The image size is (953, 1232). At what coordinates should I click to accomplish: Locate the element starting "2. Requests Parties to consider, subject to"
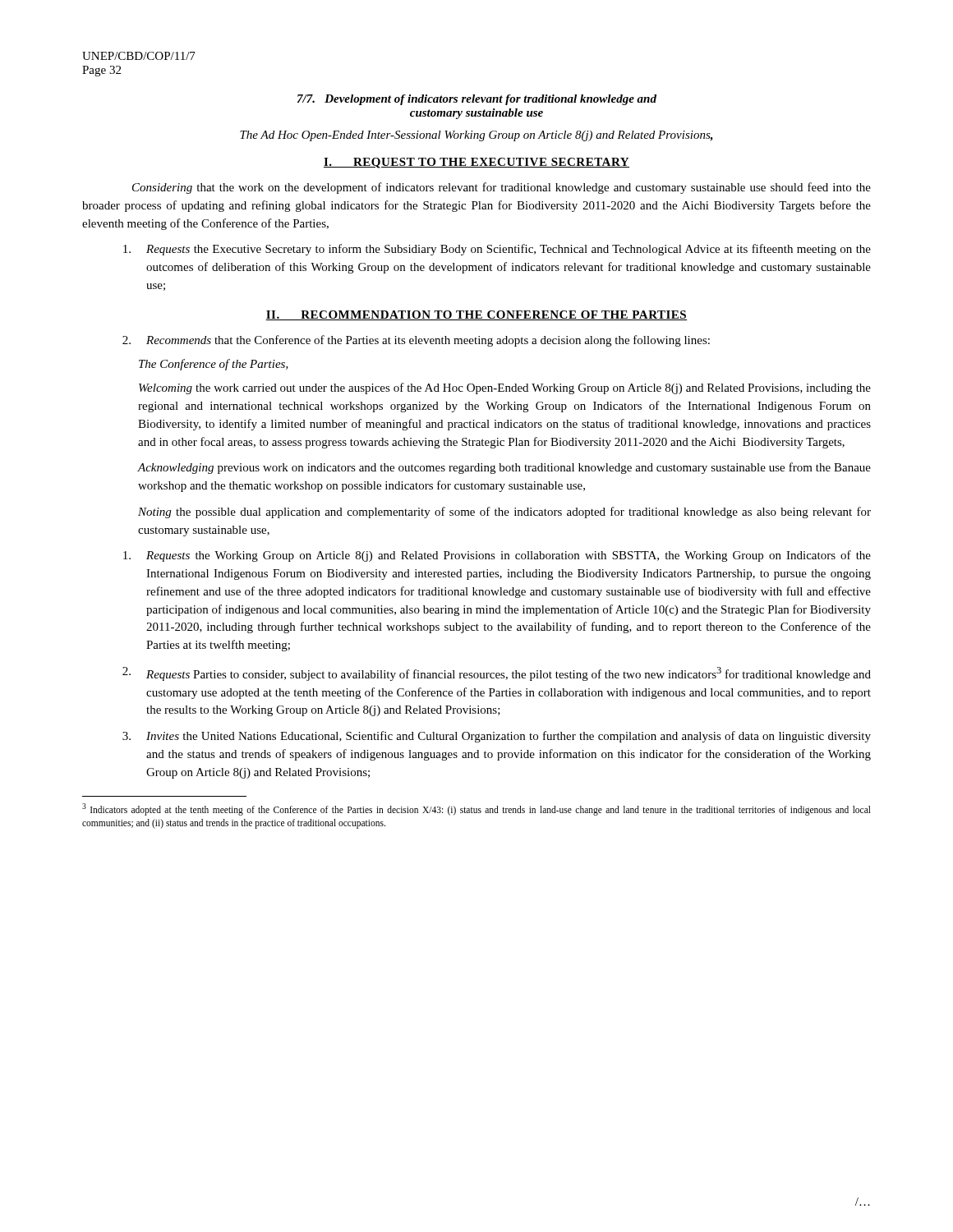click(x=476, y=691)
